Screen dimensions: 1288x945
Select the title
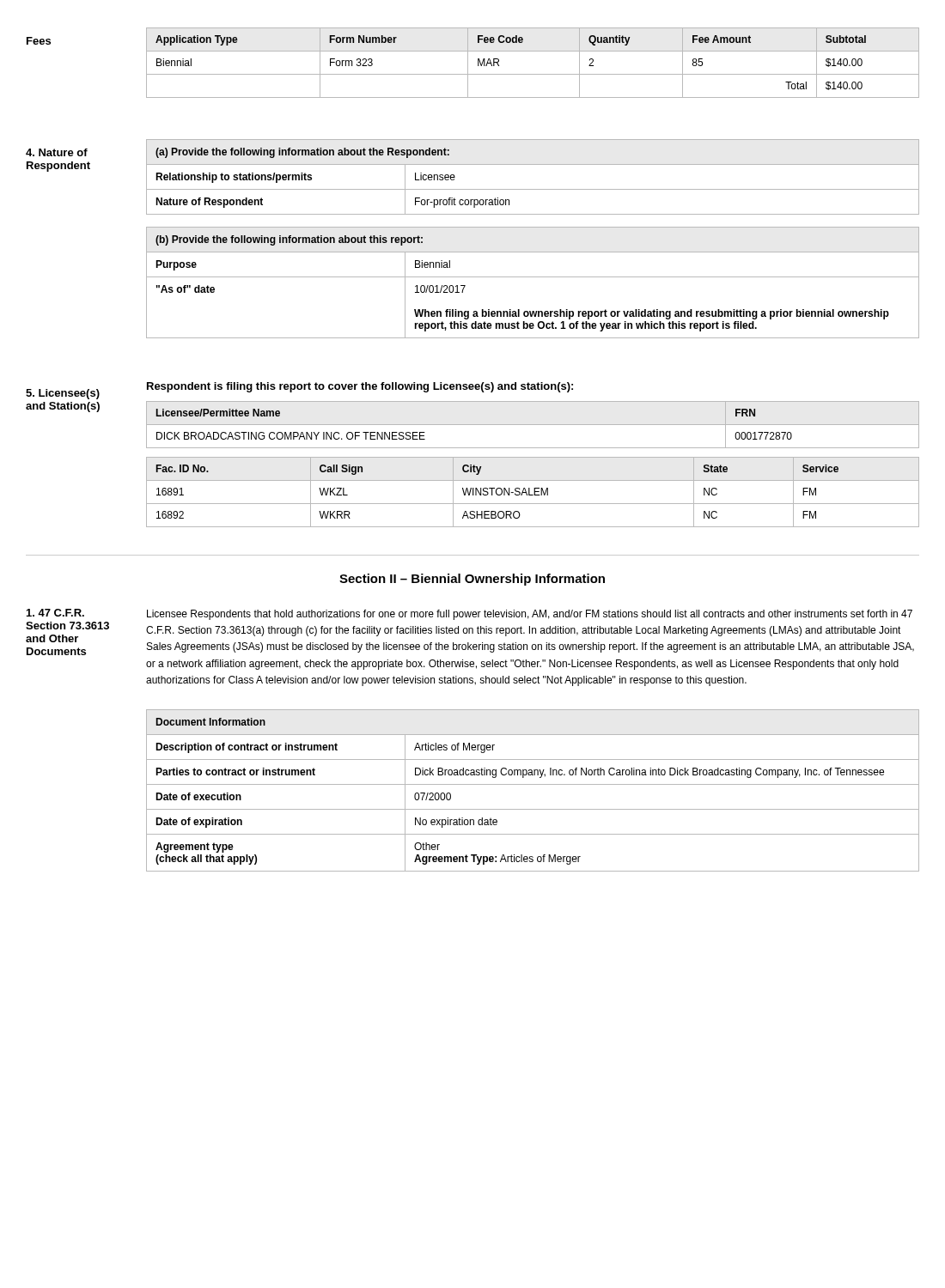[472, 578]
